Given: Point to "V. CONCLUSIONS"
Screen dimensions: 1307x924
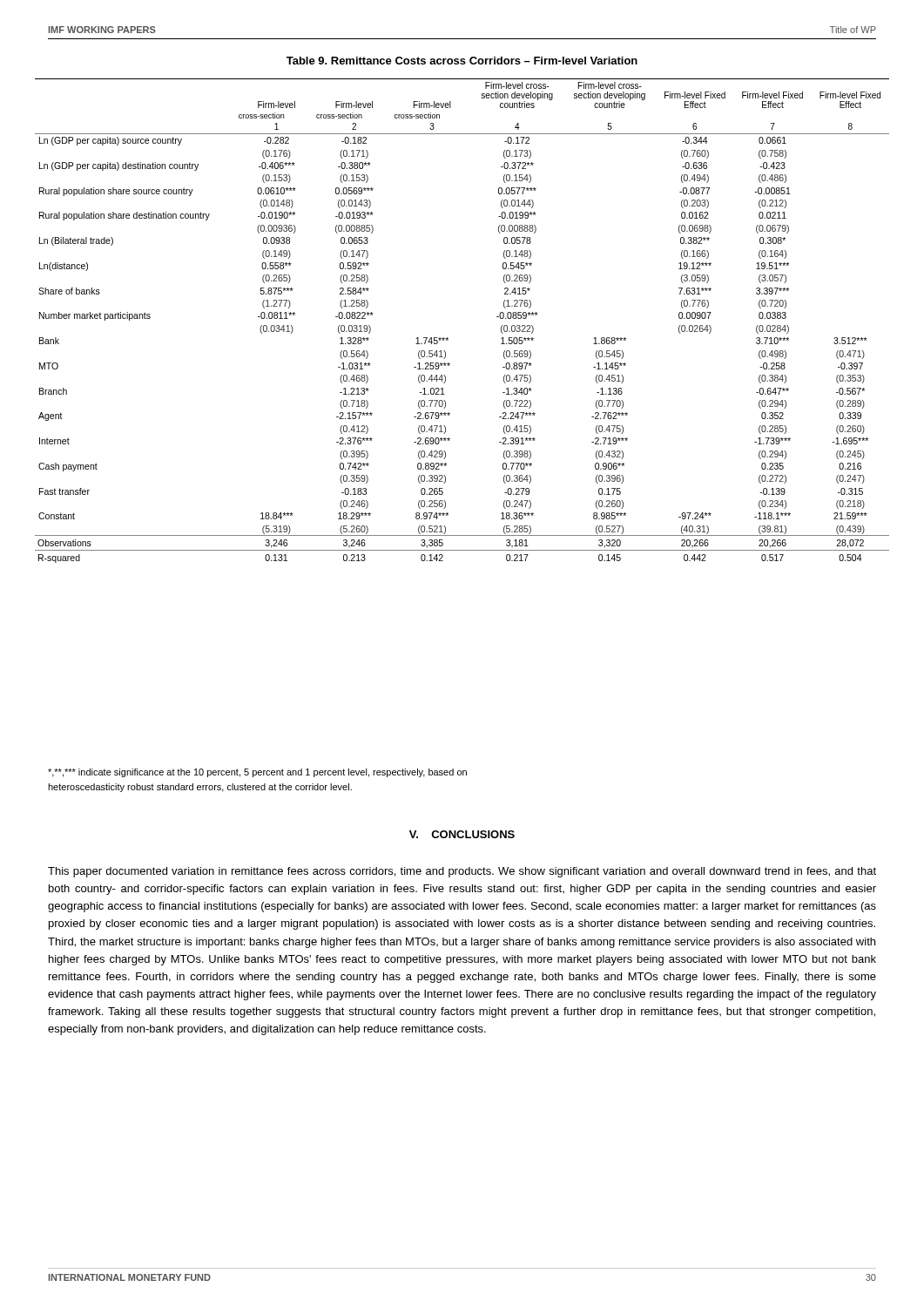Looking at the screenshot, I should point(462,834).
